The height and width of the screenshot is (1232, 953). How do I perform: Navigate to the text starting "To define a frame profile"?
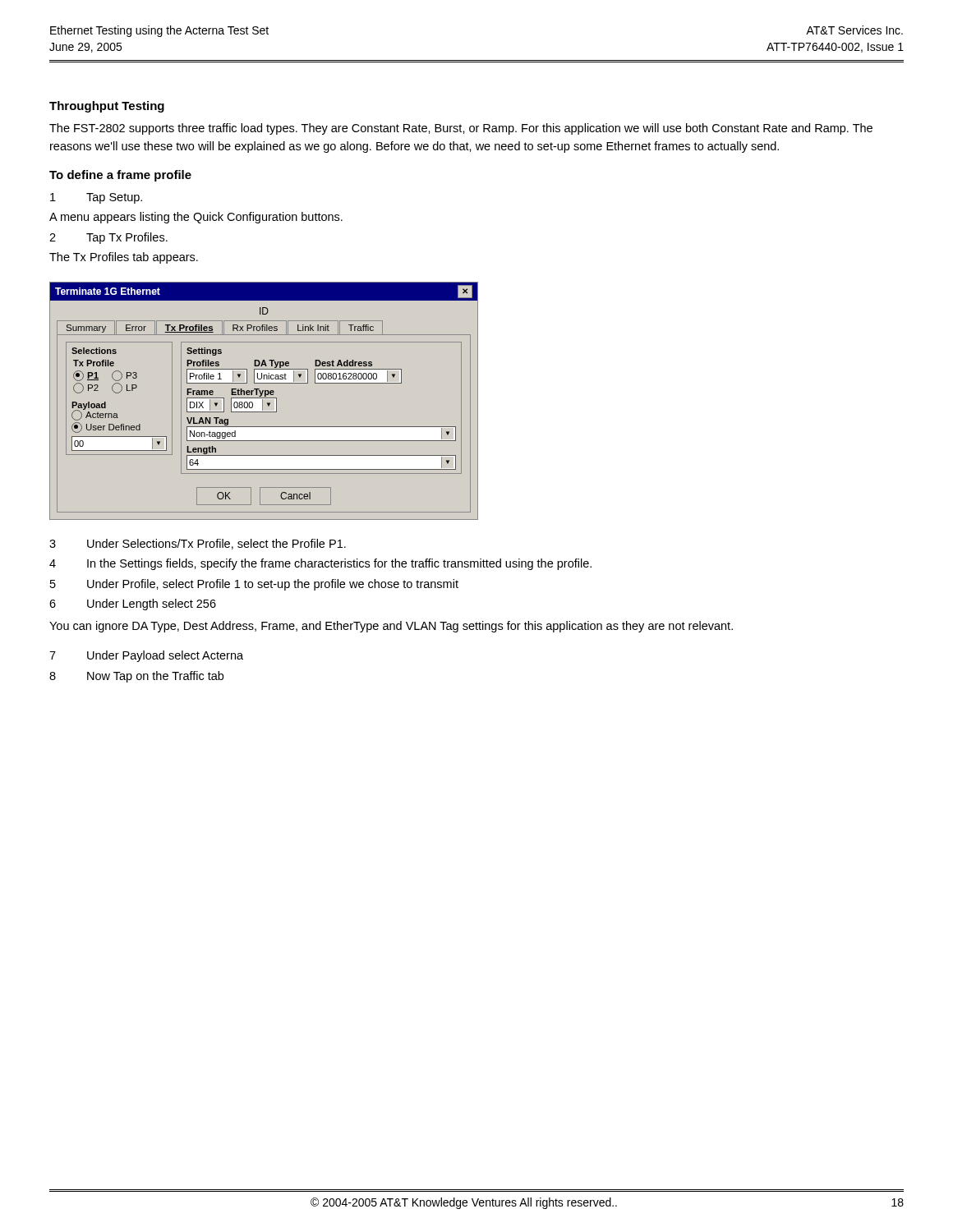pos(120,175)
